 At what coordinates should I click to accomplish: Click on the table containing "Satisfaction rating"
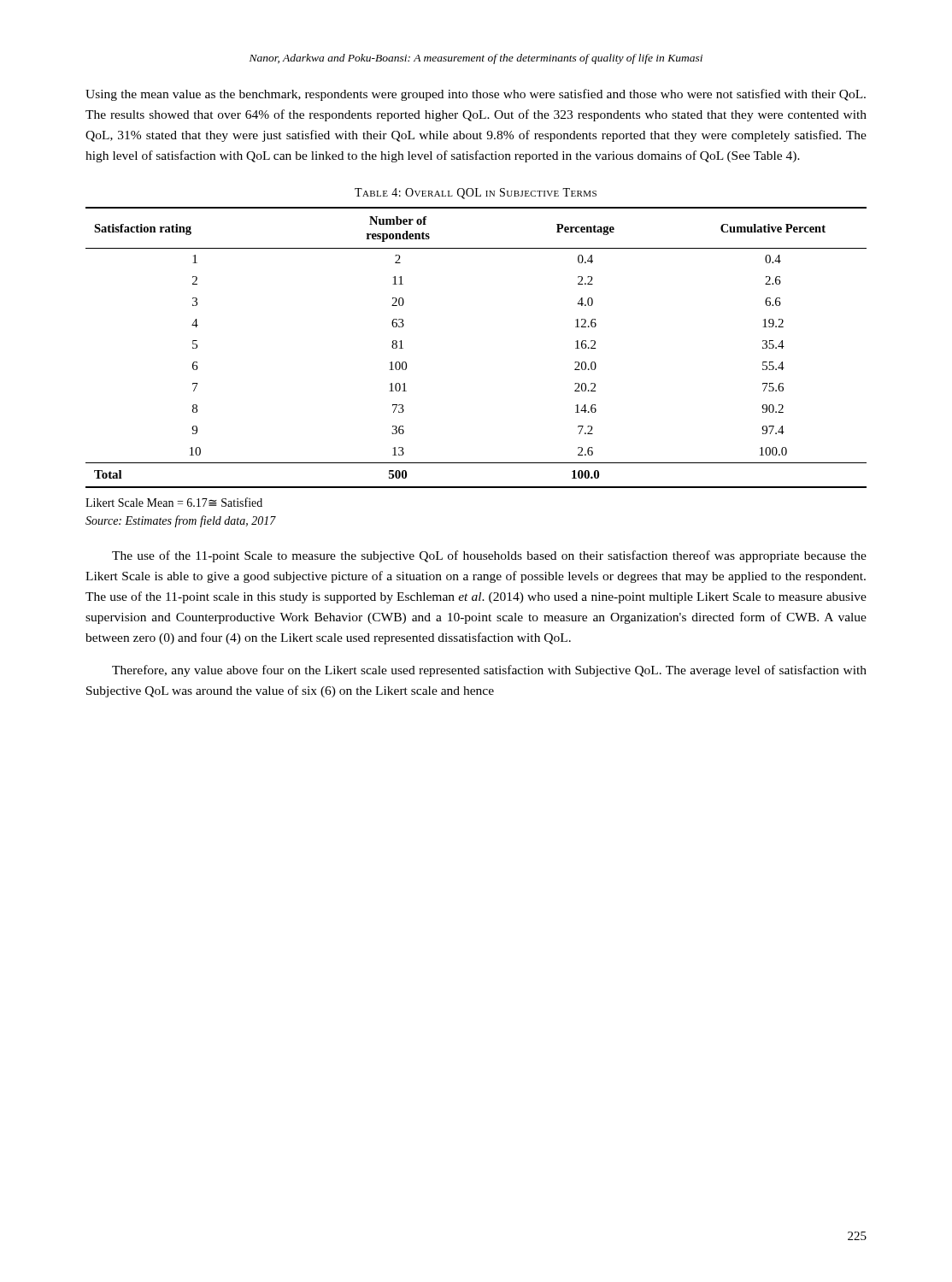coord(476,347)
